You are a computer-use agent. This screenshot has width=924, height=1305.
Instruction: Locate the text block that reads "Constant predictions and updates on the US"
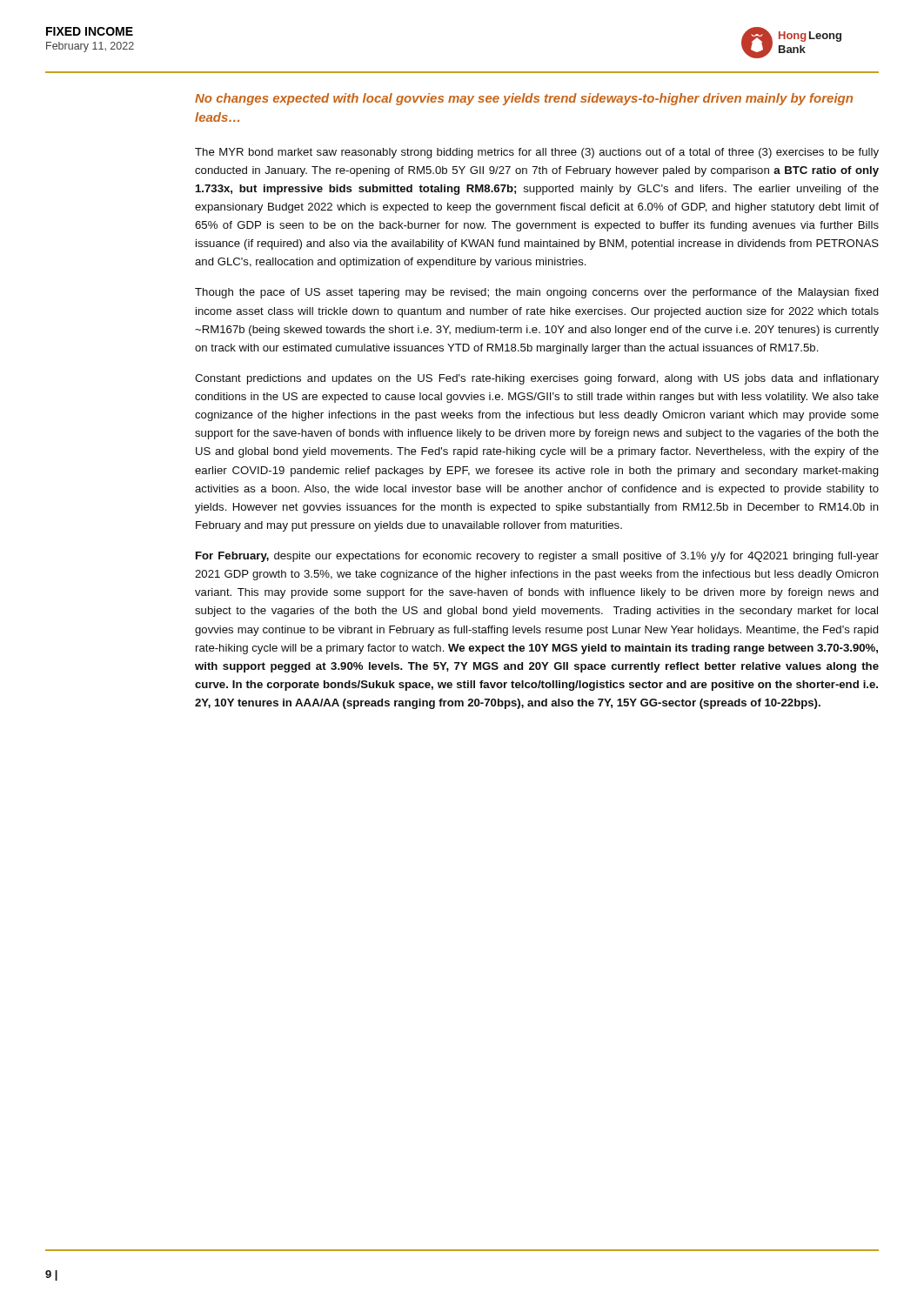click(x=537, y=451)
